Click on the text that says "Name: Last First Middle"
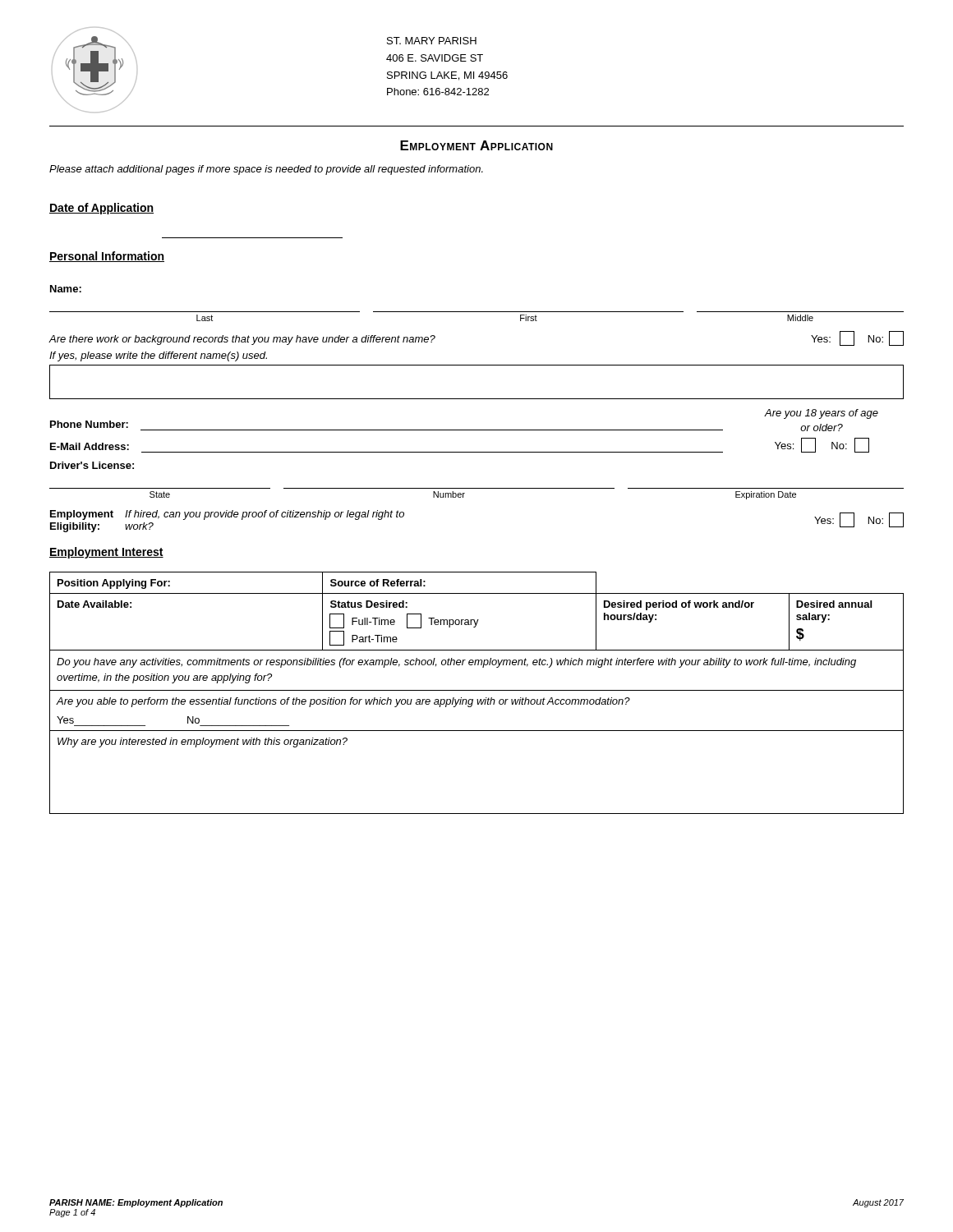953x1232 pixels. [x=476, y=303]
